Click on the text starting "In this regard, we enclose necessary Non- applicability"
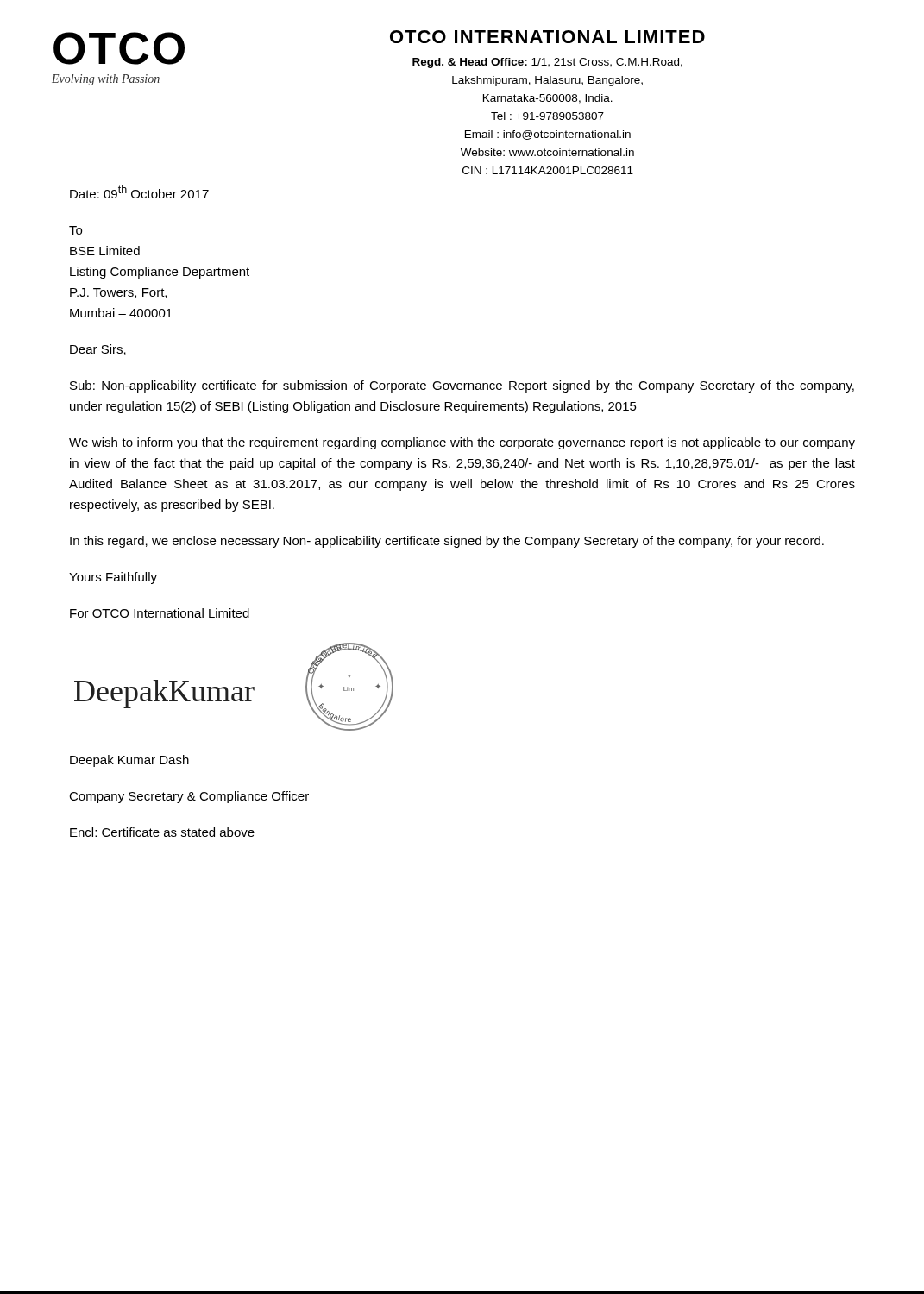924x1294 pixels. (447, 540)
